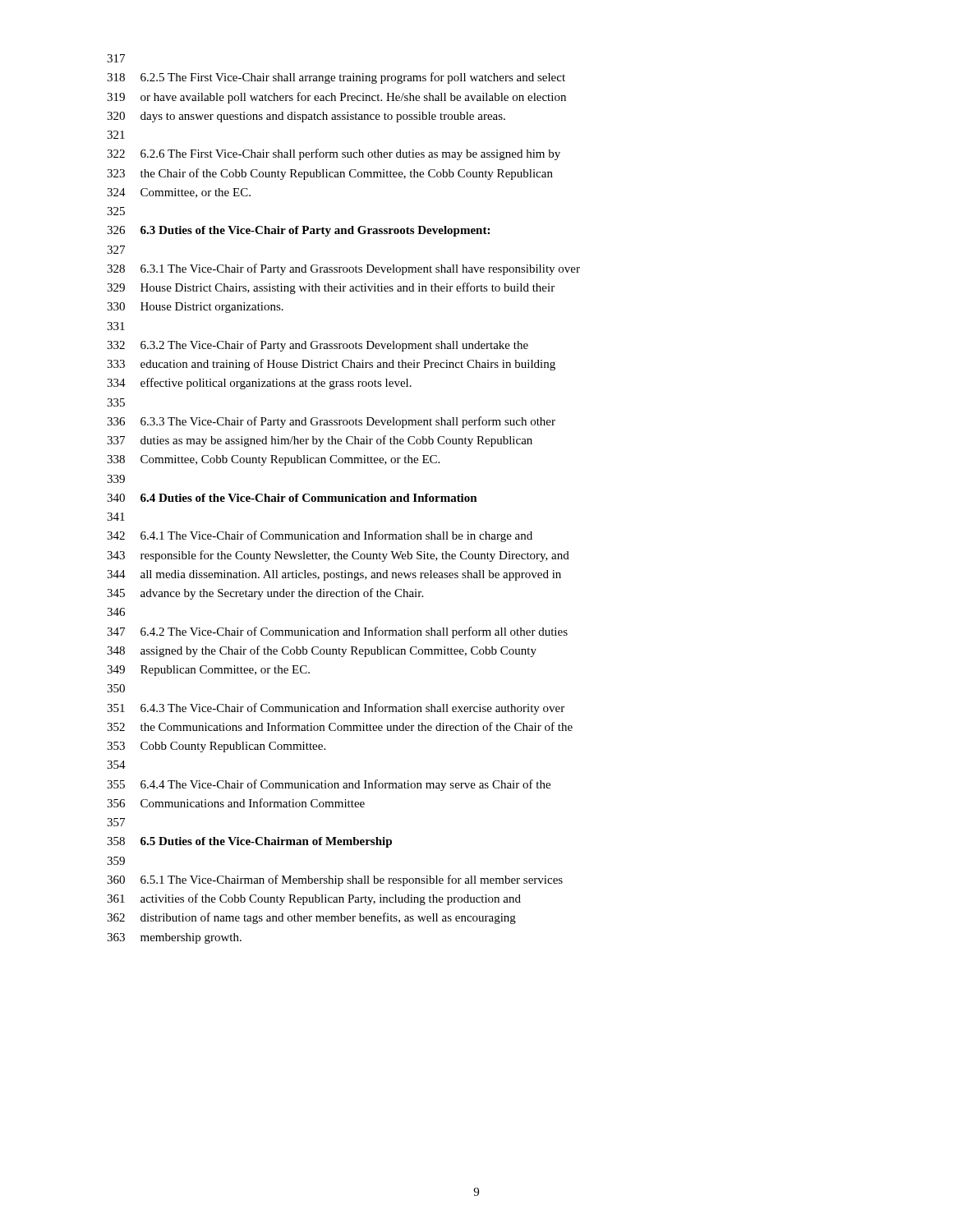This screenshot has height=1232, width=953.
Task: Find the text block that reads "329 House District Chairs, assisting with"
Action: coord(476,288)
